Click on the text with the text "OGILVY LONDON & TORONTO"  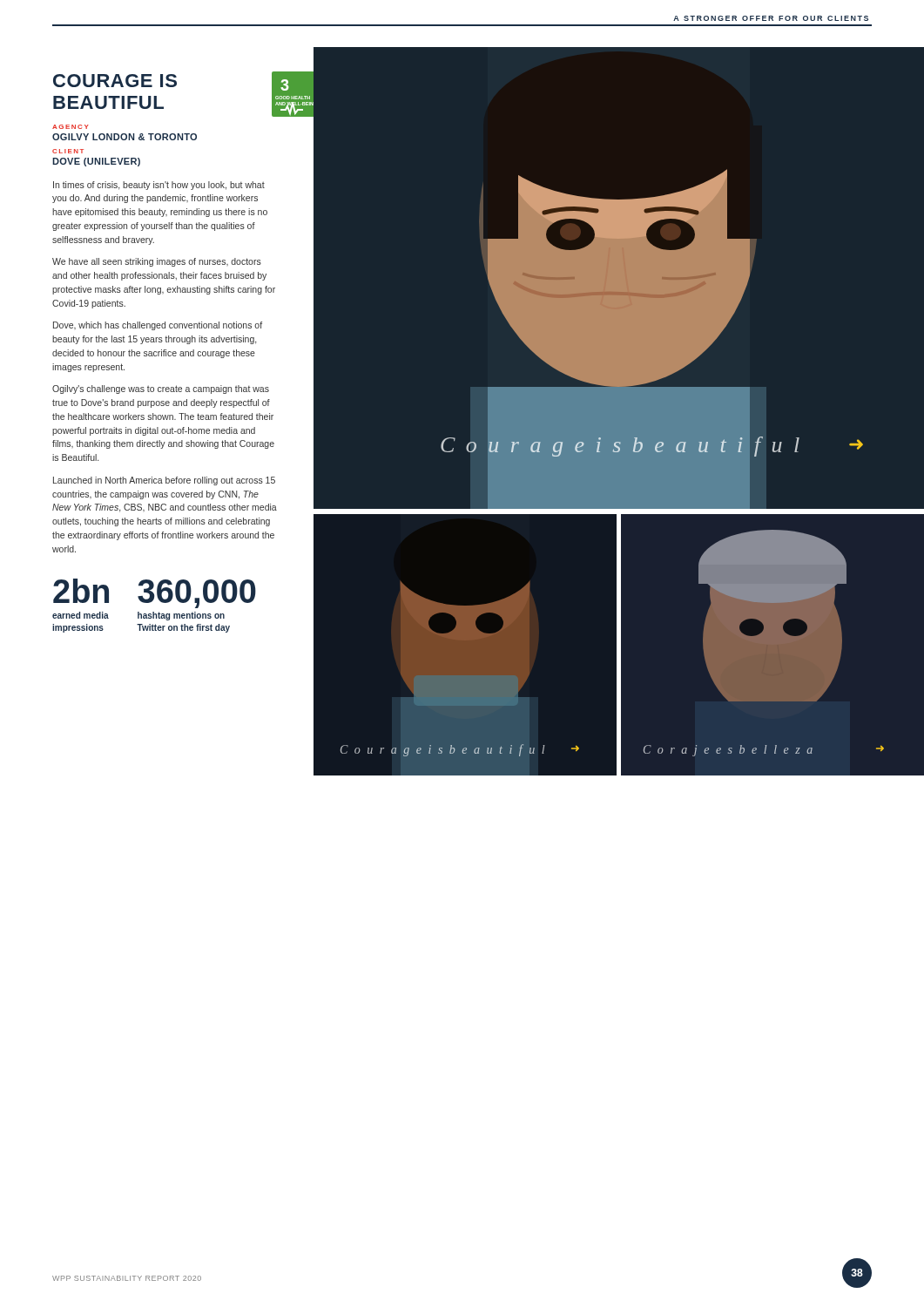(x=125, y=136)
